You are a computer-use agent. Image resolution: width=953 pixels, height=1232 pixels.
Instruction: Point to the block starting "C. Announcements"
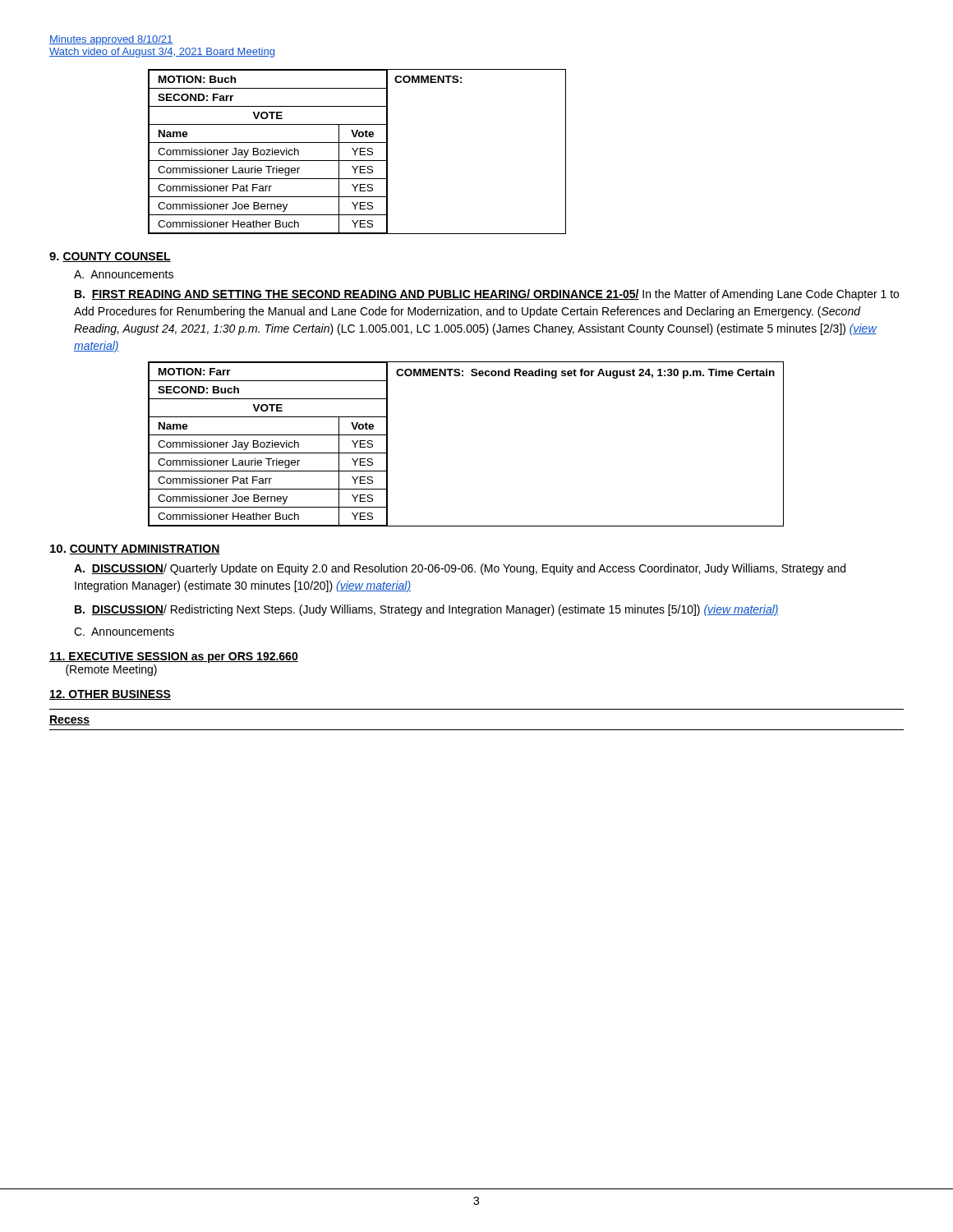pyautogui.click(x=124, y=632)
